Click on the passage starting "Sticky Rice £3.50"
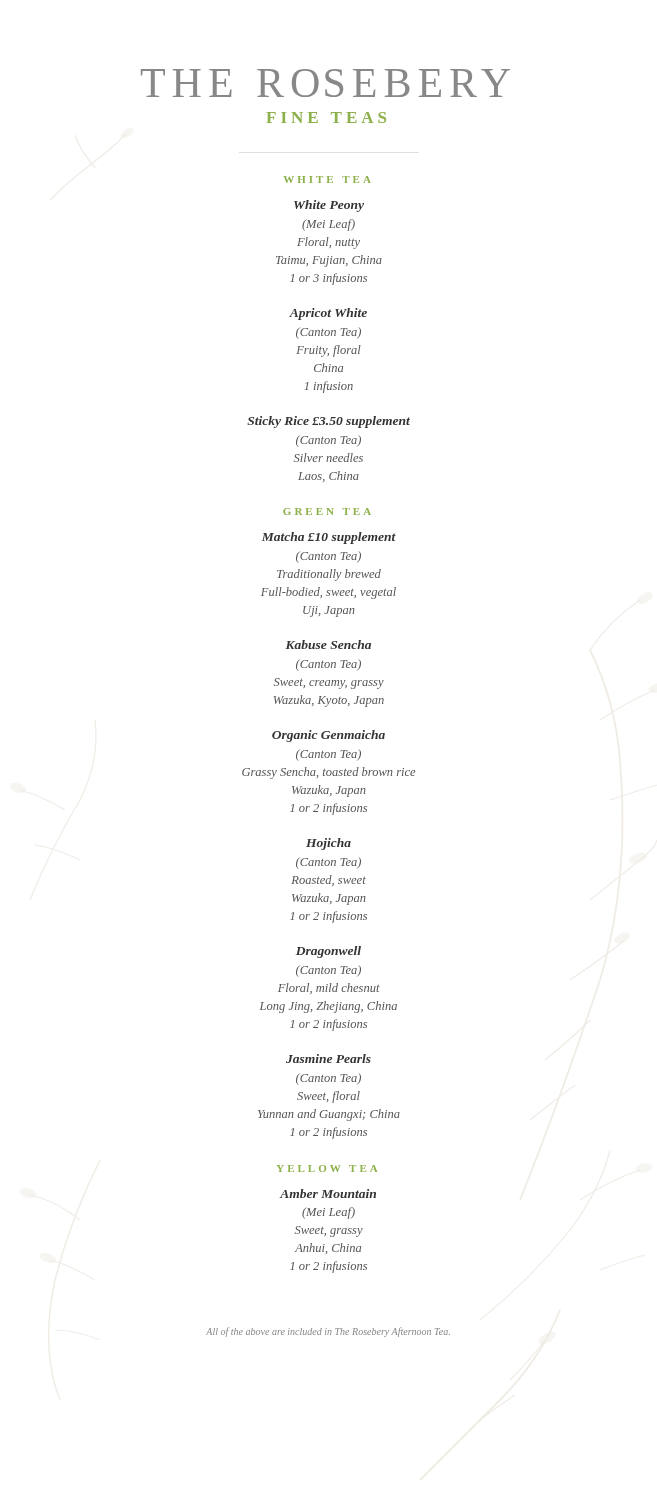 click(x=328, y=448)
